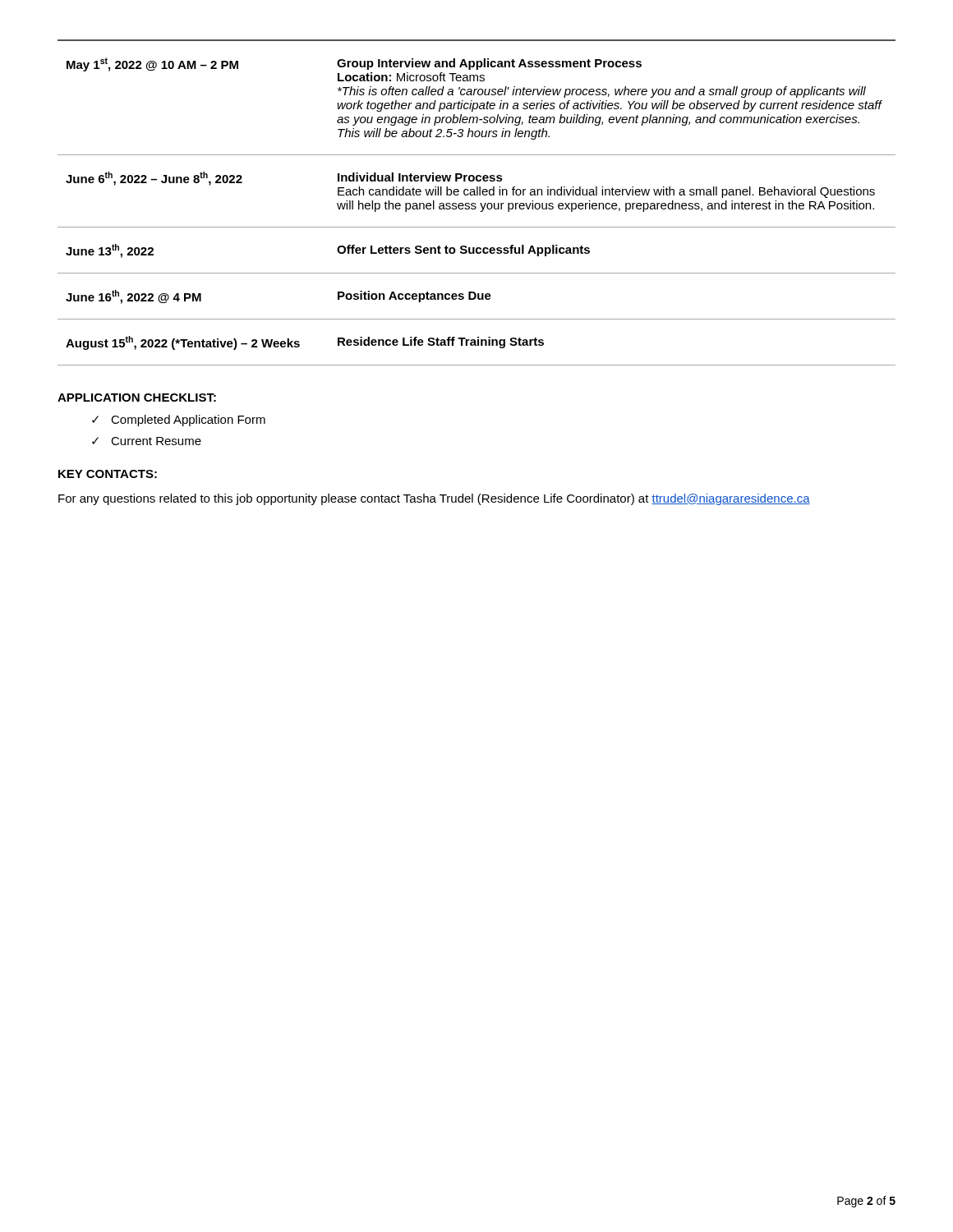This screenshot has height=1232, width=953.
Task: Select the text starting "APPLICATION CHECKLIST:"
Action: [137, 397]
